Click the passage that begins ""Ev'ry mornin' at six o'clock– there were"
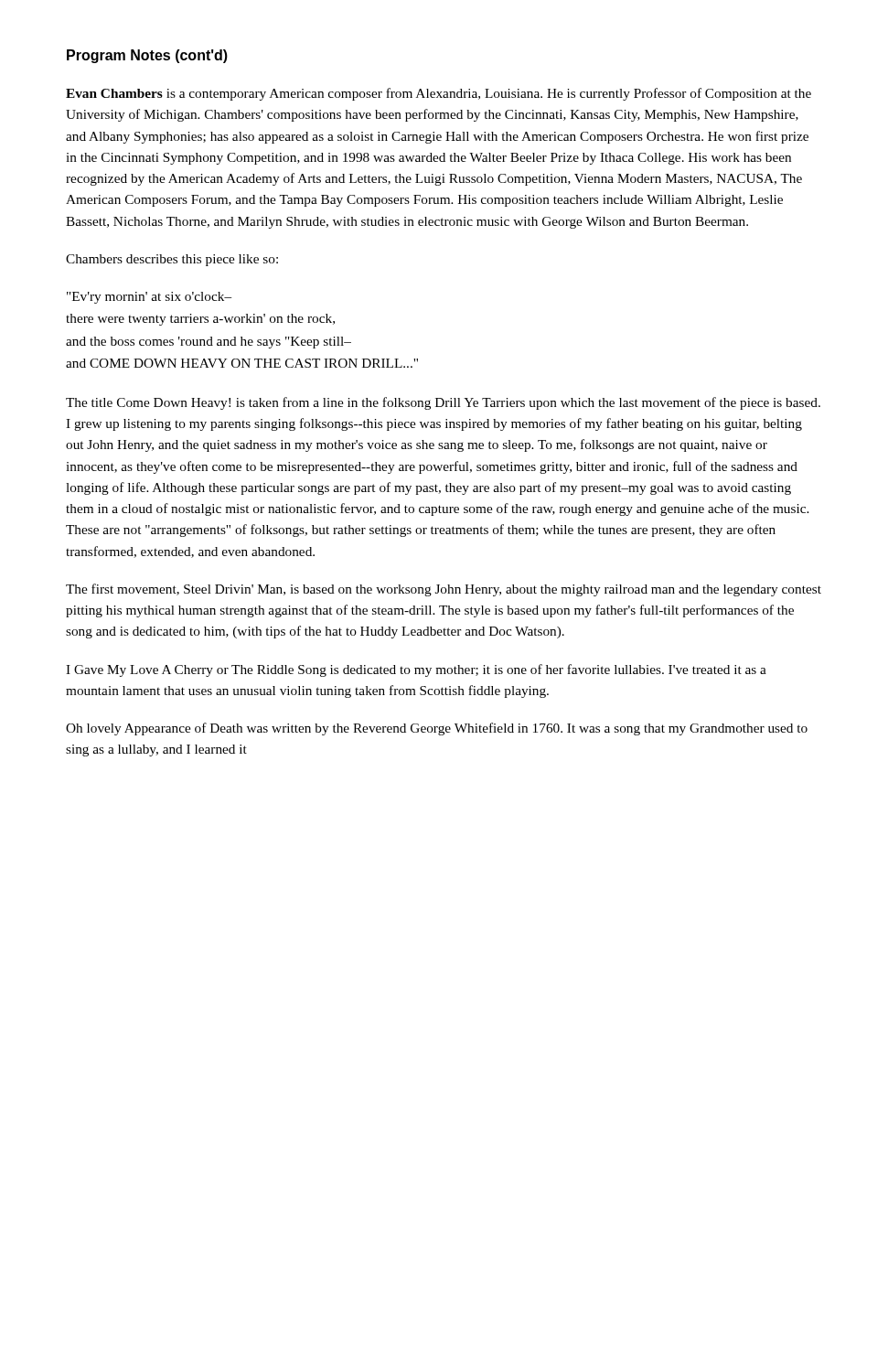 242,329
